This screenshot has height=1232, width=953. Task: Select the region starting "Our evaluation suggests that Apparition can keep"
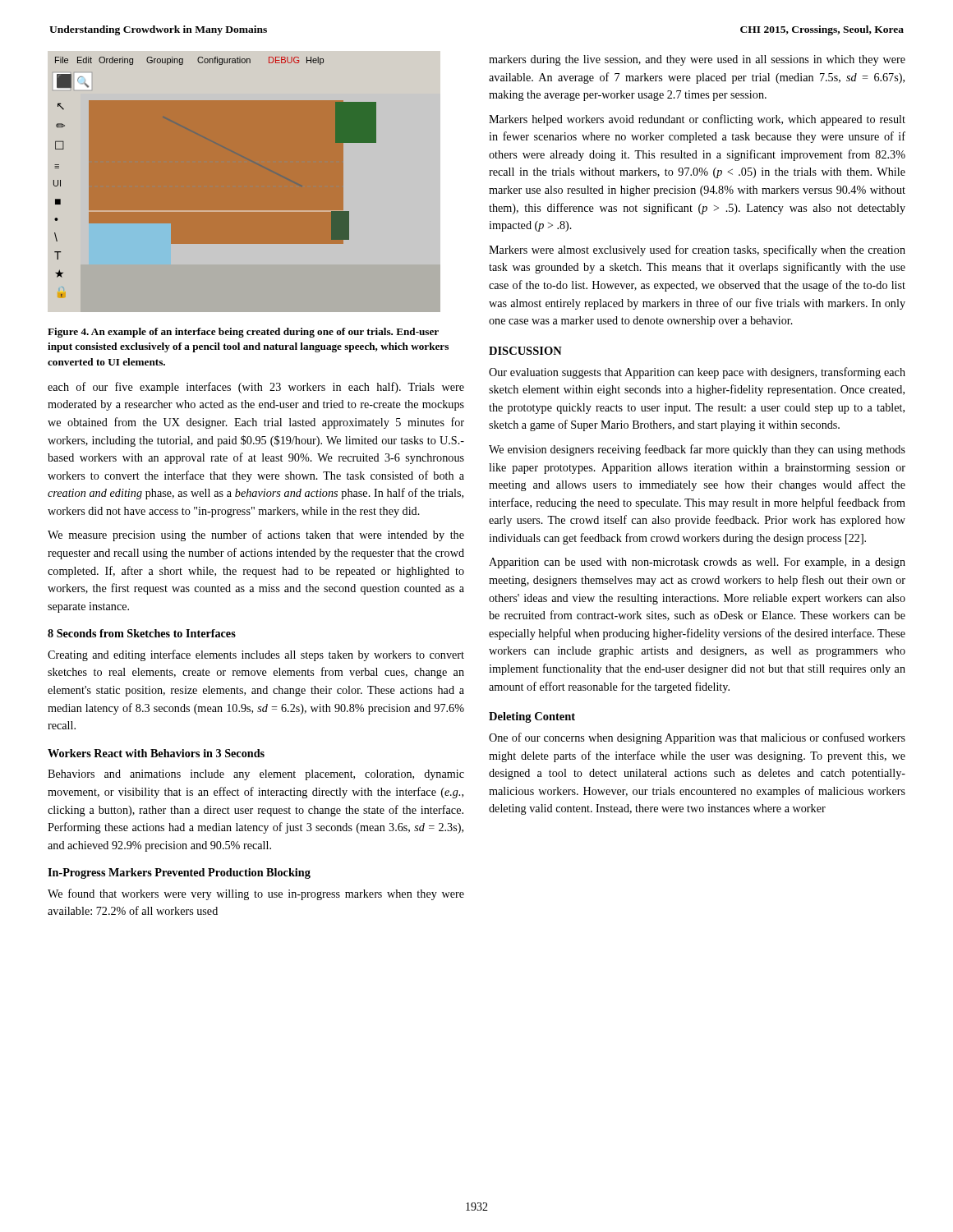click(697, 399)
